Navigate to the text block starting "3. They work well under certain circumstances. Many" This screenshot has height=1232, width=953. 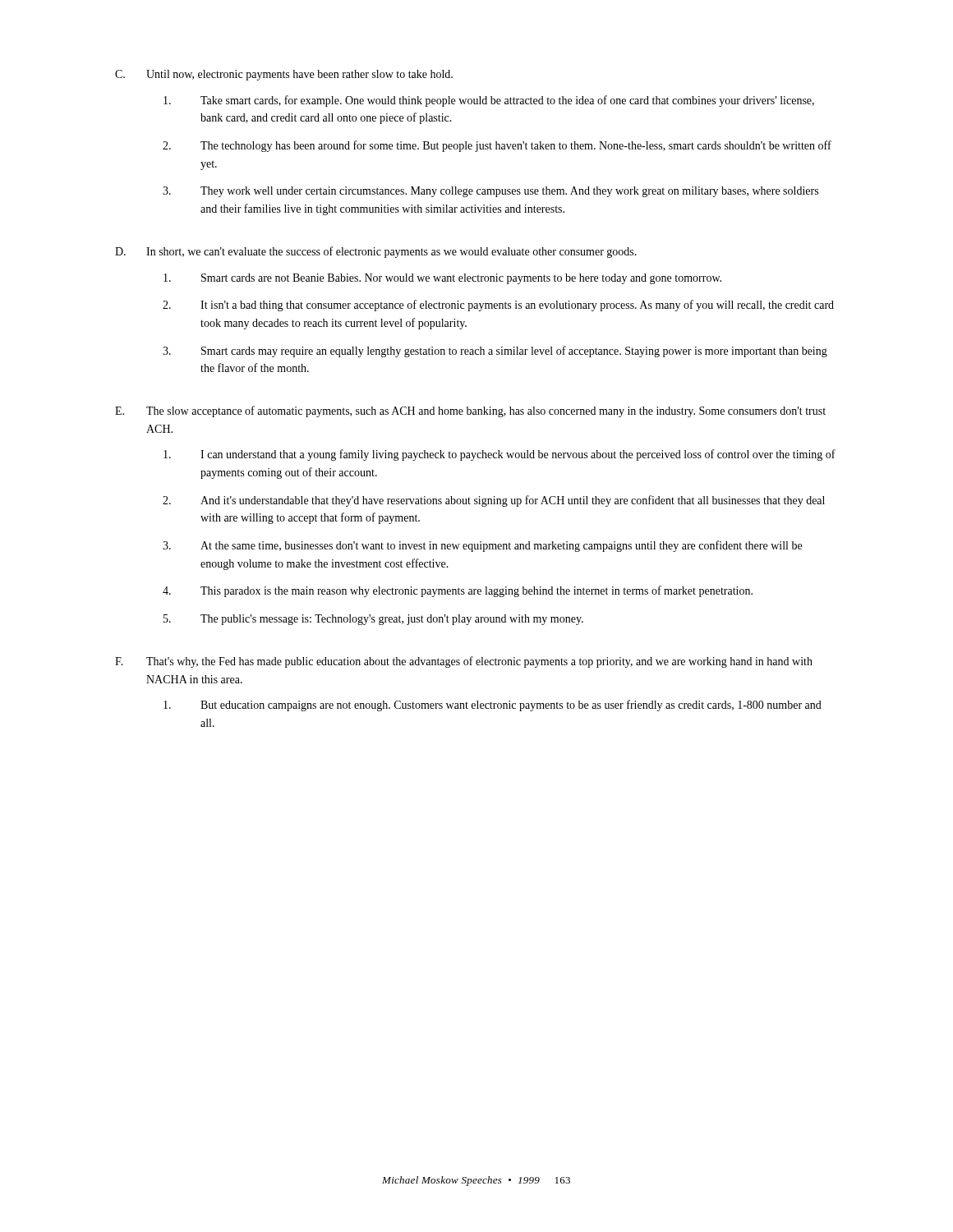[492, 201]
